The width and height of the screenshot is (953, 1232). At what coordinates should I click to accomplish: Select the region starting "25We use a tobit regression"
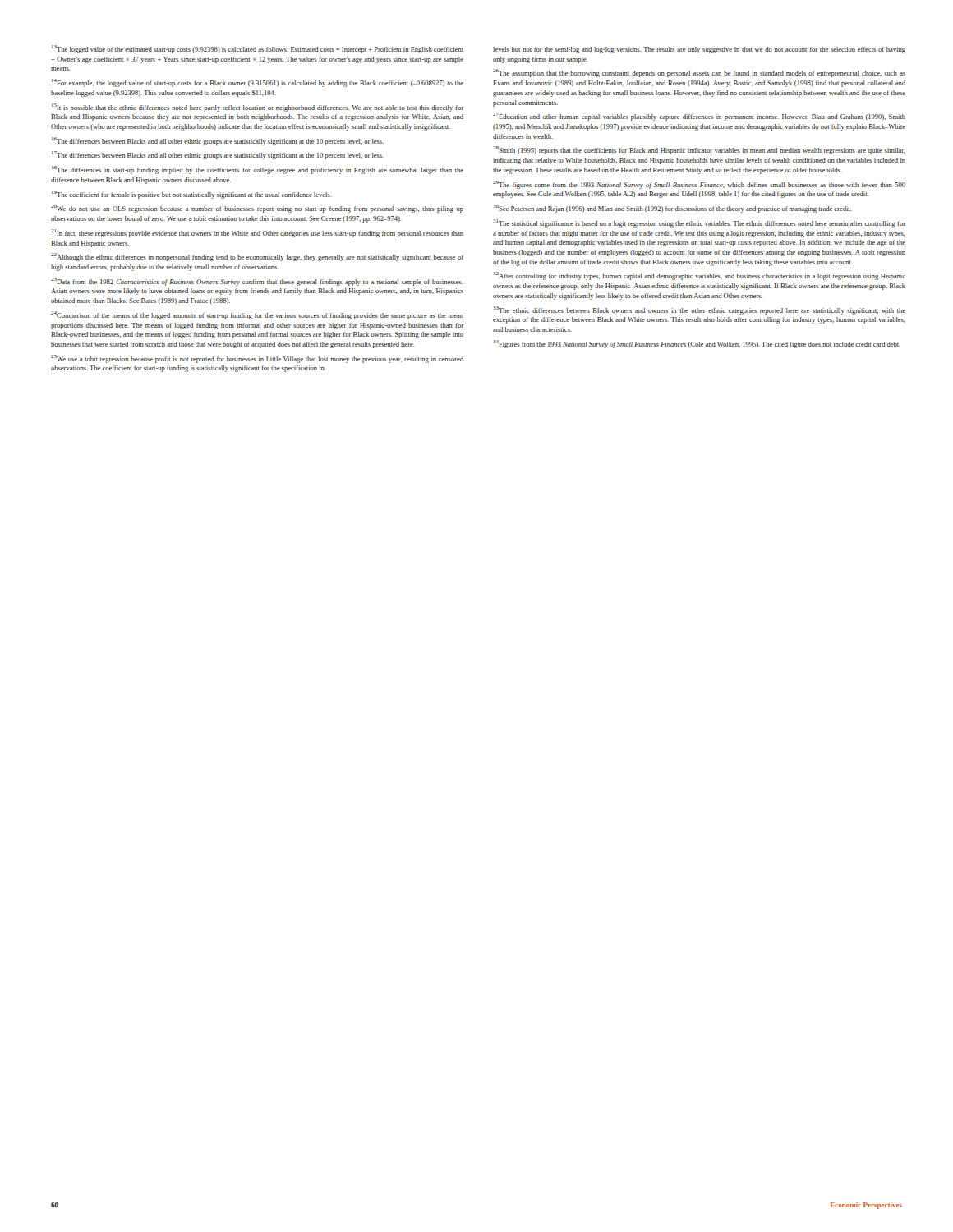coord(257,364)
